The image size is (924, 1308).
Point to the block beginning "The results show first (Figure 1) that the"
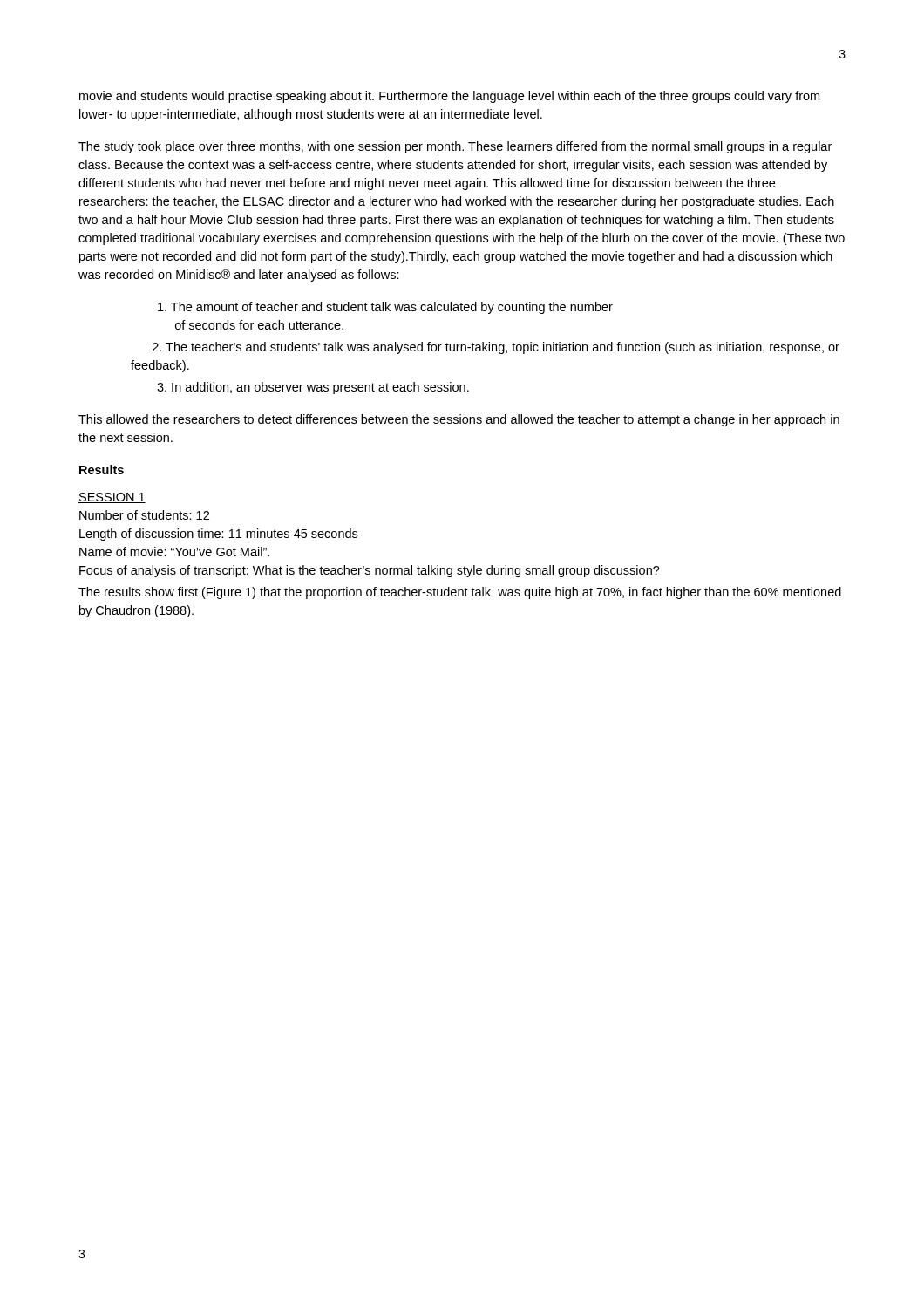point(460,602)
